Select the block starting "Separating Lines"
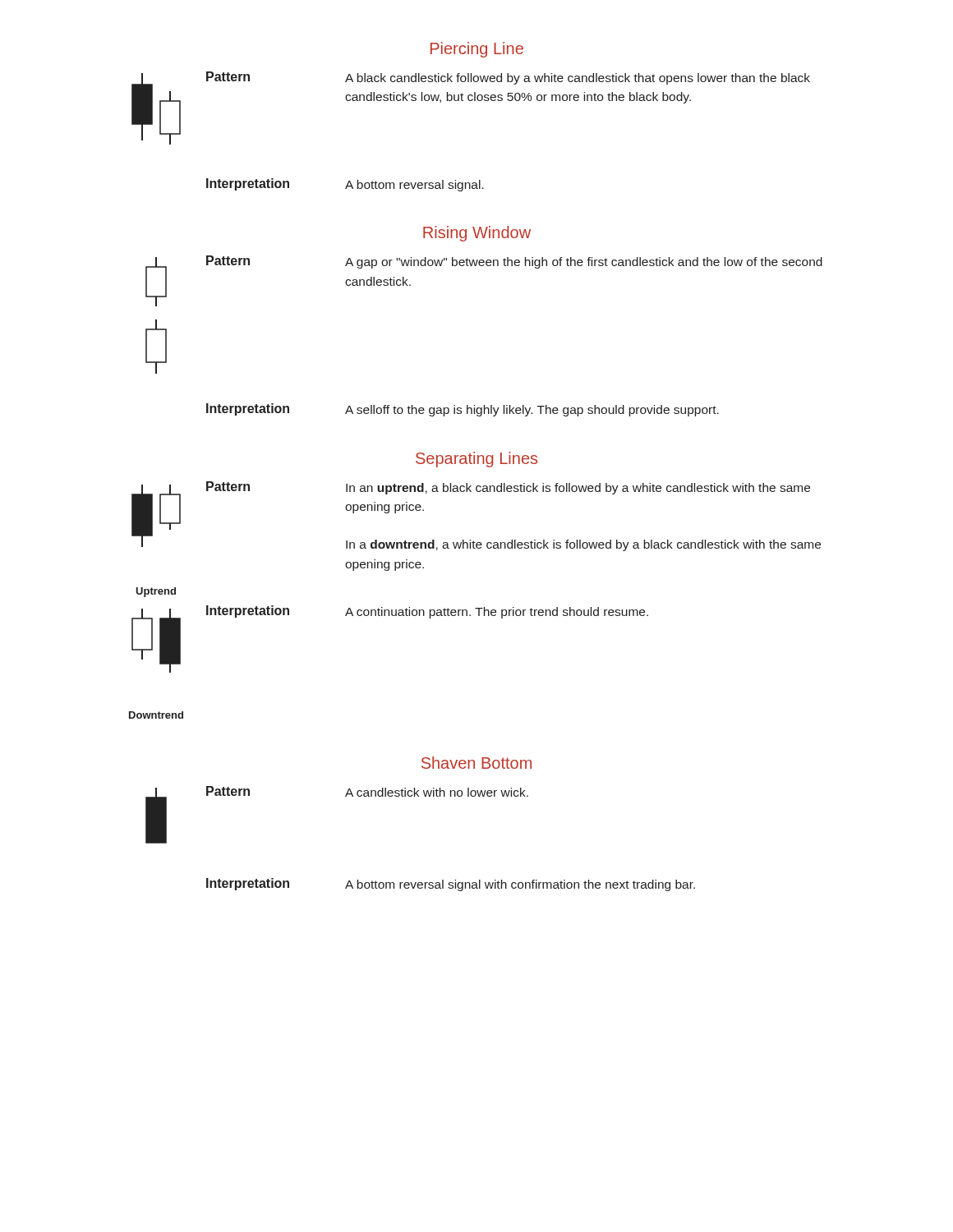Image resolution: width=953 pixels, height=1232 pixels. (x=476, y=458)
